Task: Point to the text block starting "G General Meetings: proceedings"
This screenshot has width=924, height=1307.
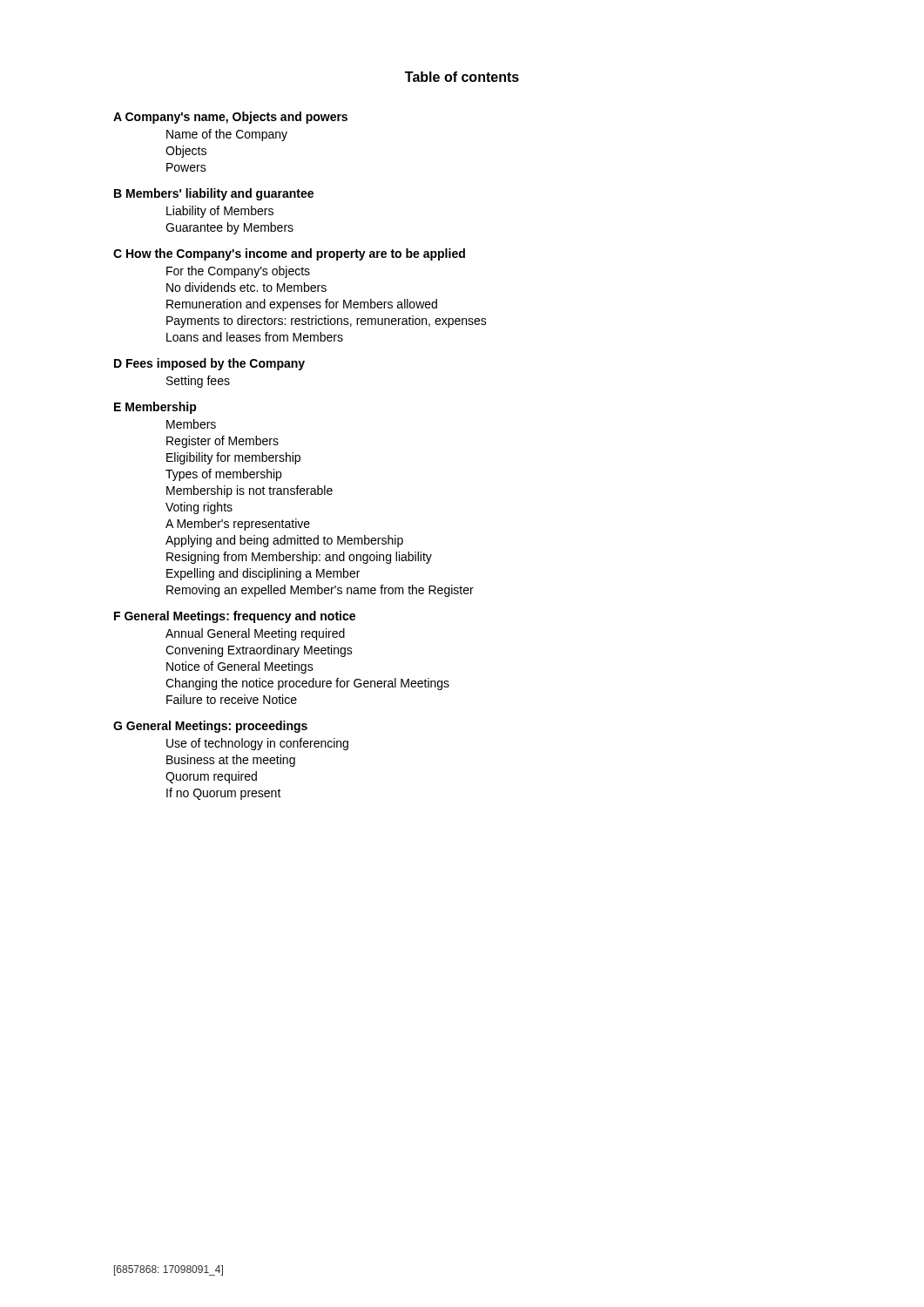Action: coord(210,726)
